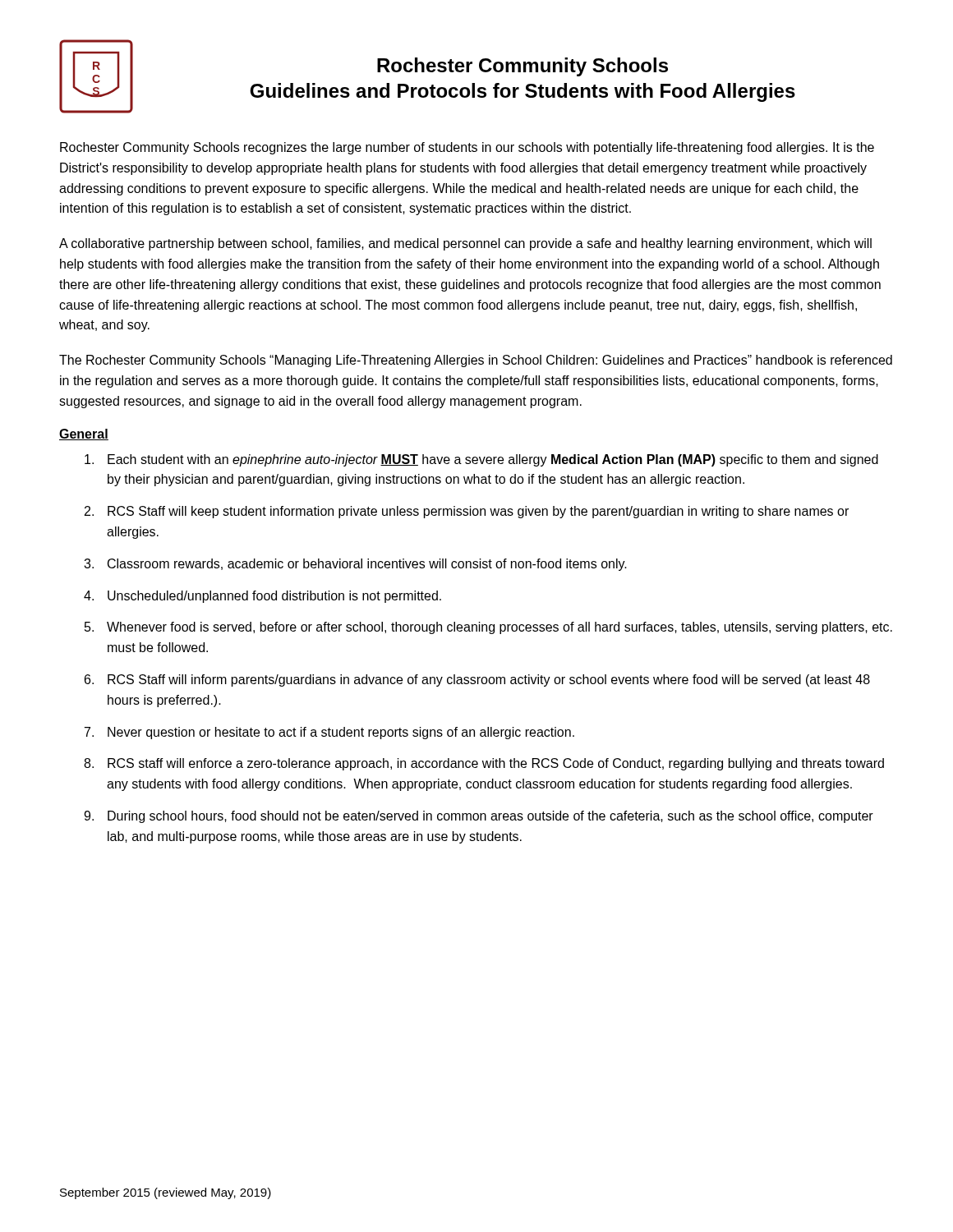Navigate to the text block starting "Rochester Community SchoolsGuidelines and"
Image resolution: width=953 pixels, height=1232 pixels.
pyautogui.click(x=522, y=78)
